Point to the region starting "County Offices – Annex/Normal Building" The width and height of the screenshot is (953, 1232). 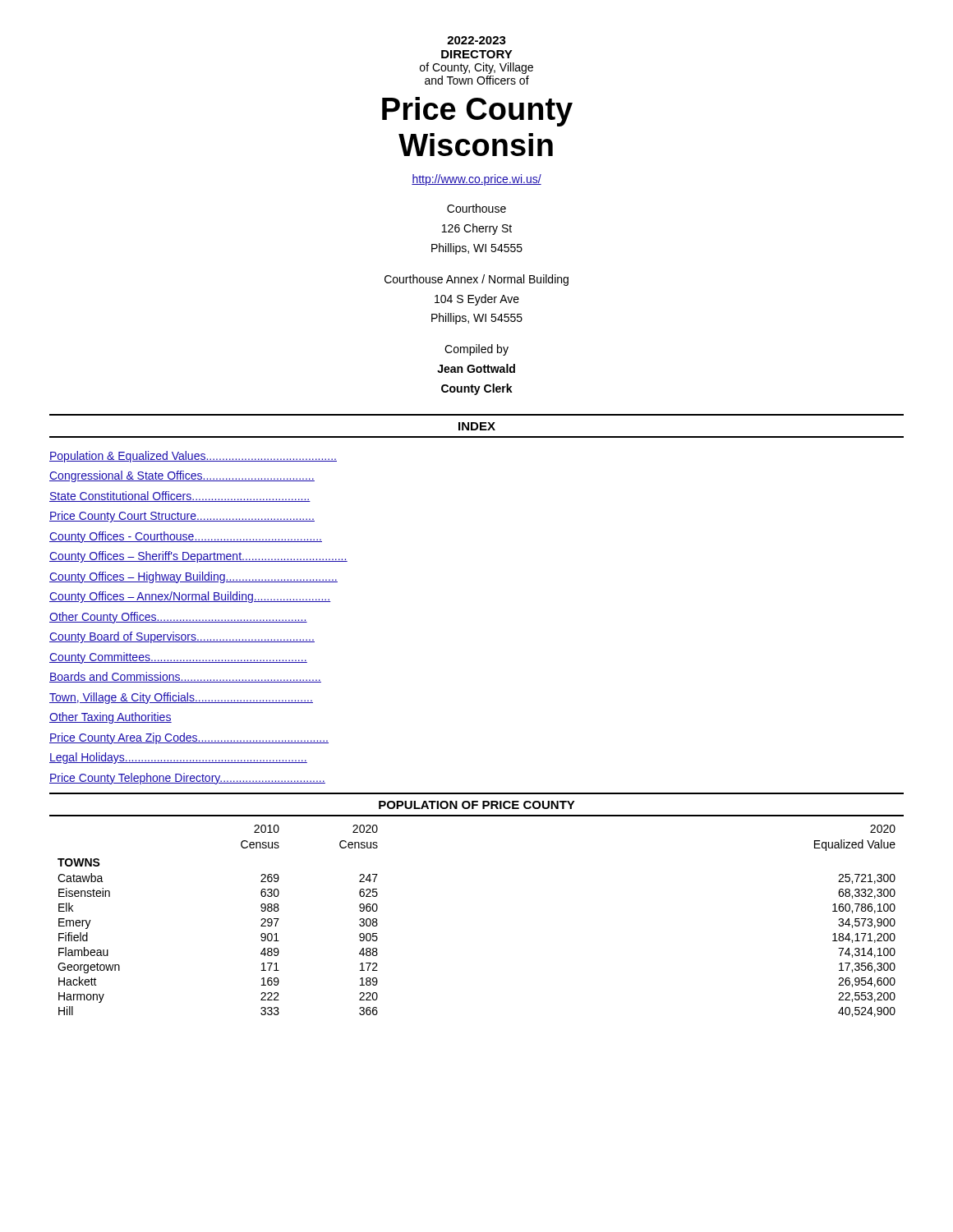(x=190, y=596)
